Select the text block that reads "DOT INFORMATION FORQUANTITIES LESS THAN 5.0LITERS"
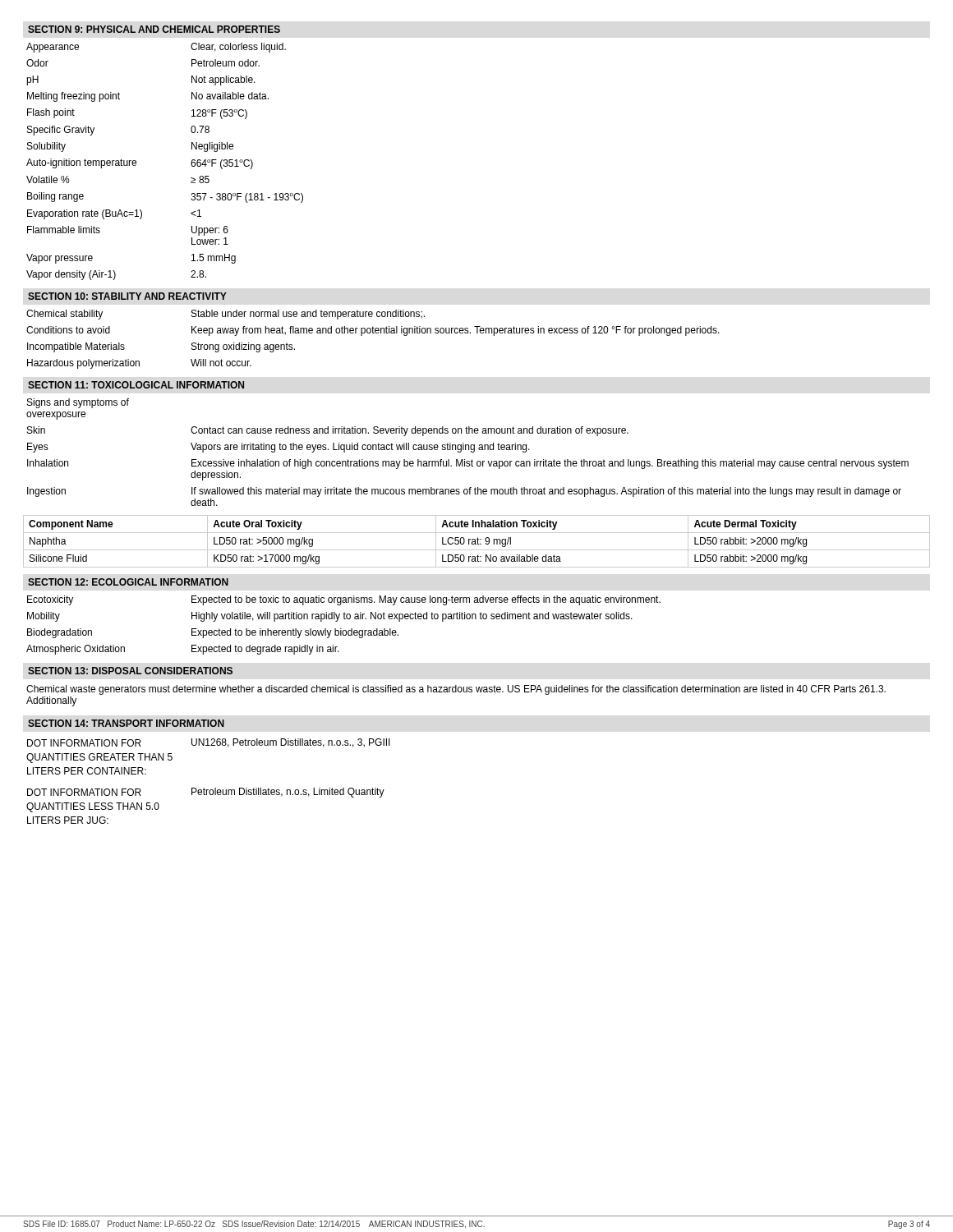The image size is (953, 1232). pos(206,793)
